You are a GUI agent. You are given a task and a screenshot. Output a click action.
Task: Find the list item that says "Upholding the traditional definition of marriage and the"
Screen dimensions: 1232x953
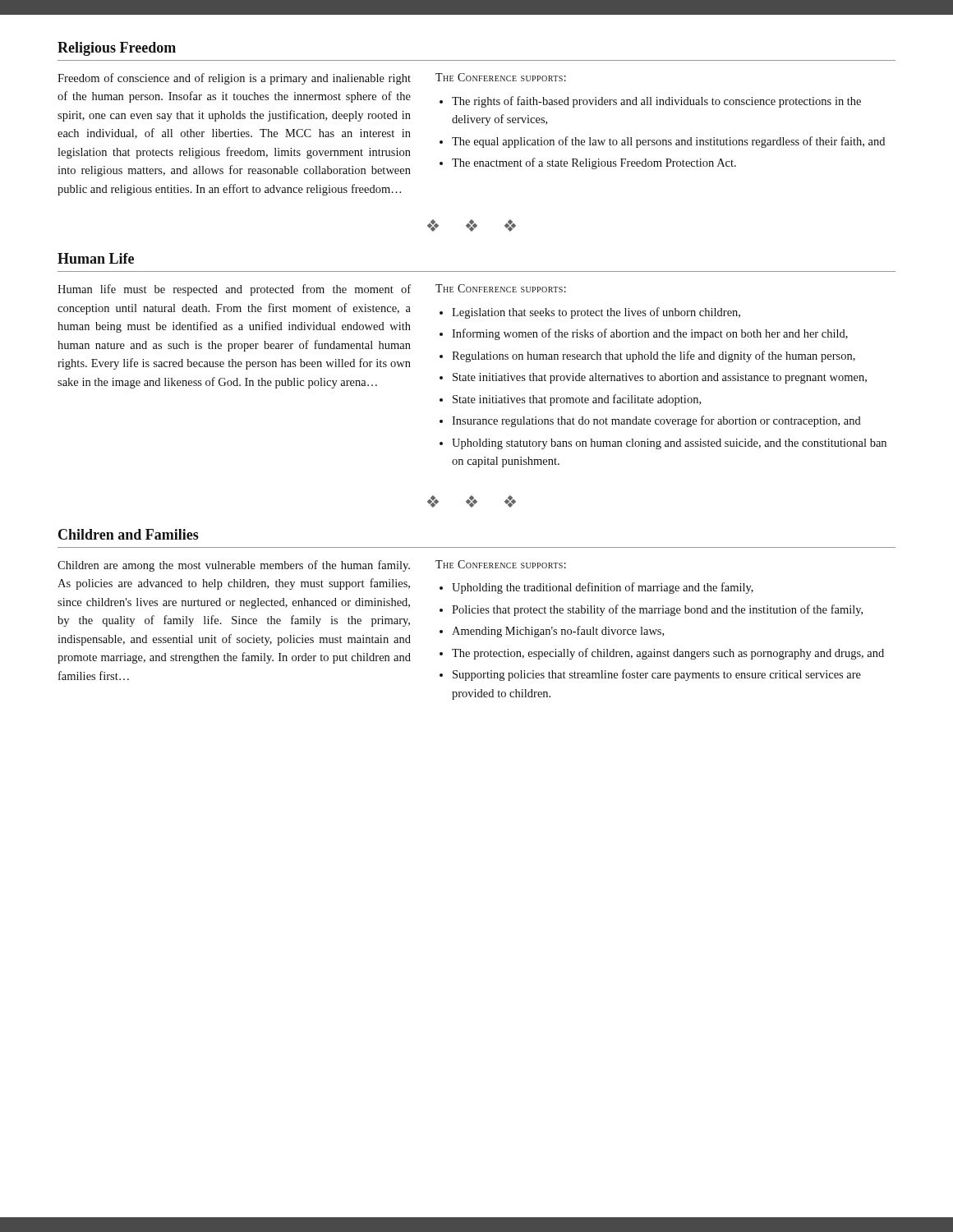pos(603,588)
